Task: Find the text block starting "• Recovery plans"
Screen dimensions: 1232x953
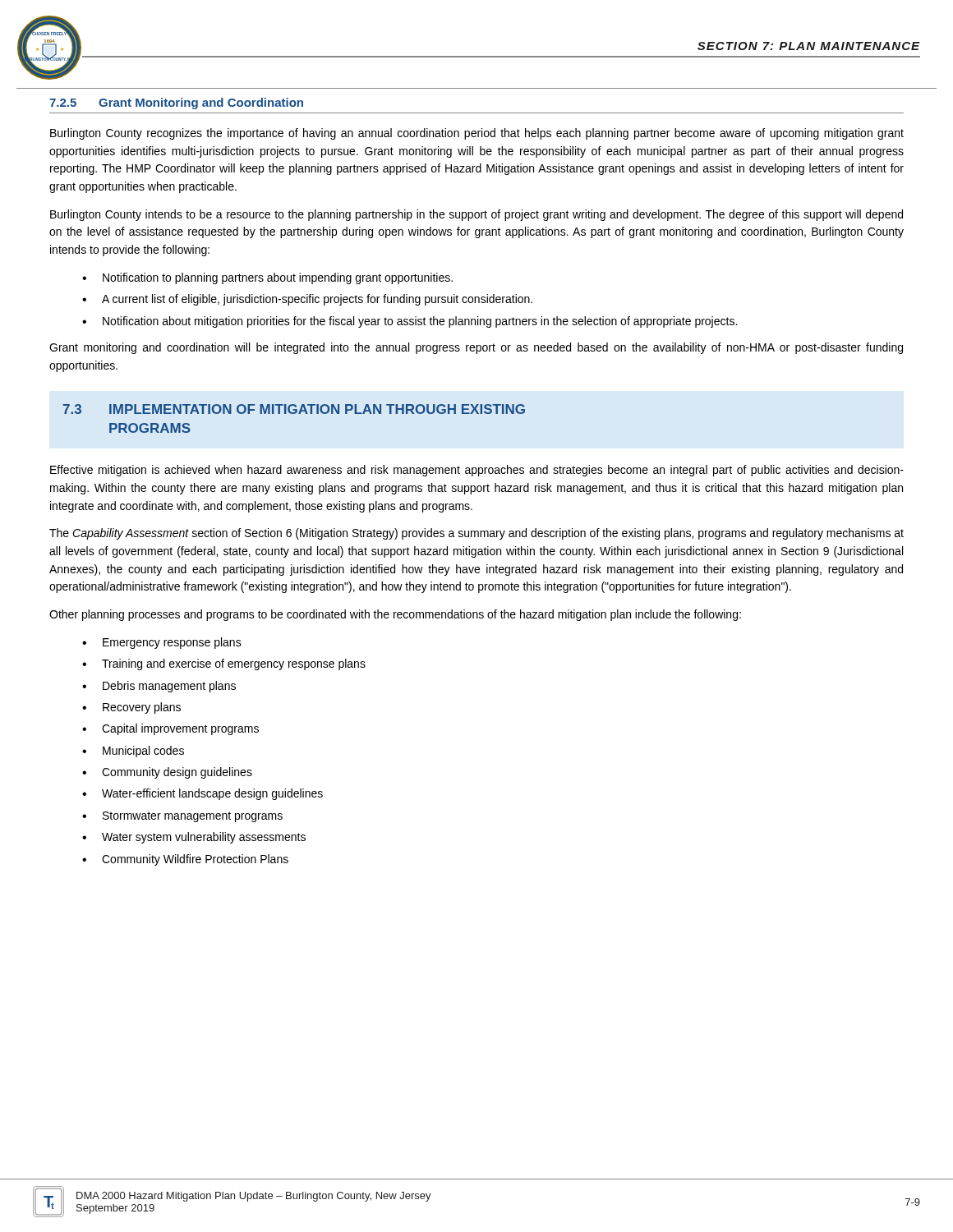Action: tap(132, 708)
